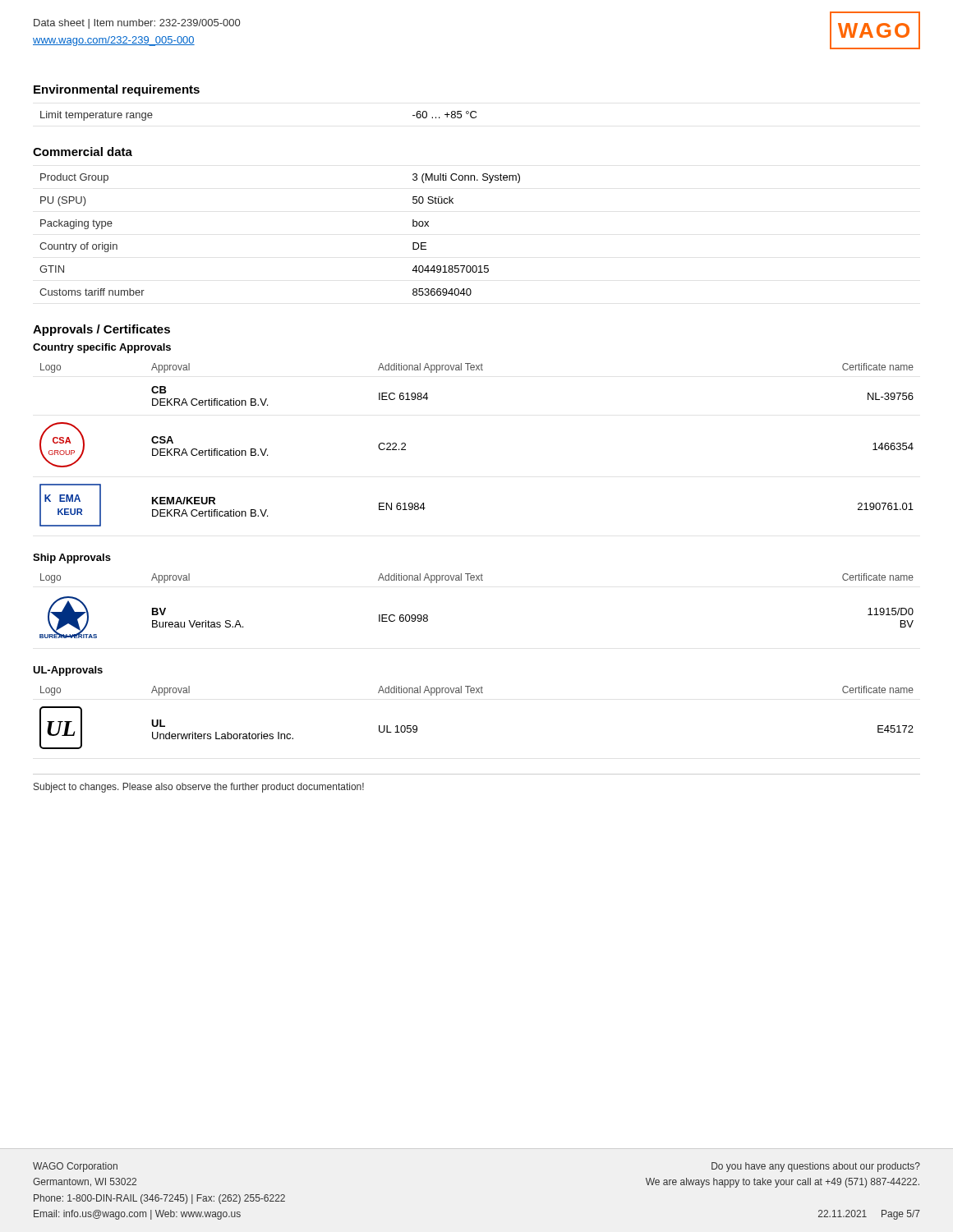Select the table that reads "EN 61984"
The height and width of the screenshot is (1232, 953).
pos(476,447)
